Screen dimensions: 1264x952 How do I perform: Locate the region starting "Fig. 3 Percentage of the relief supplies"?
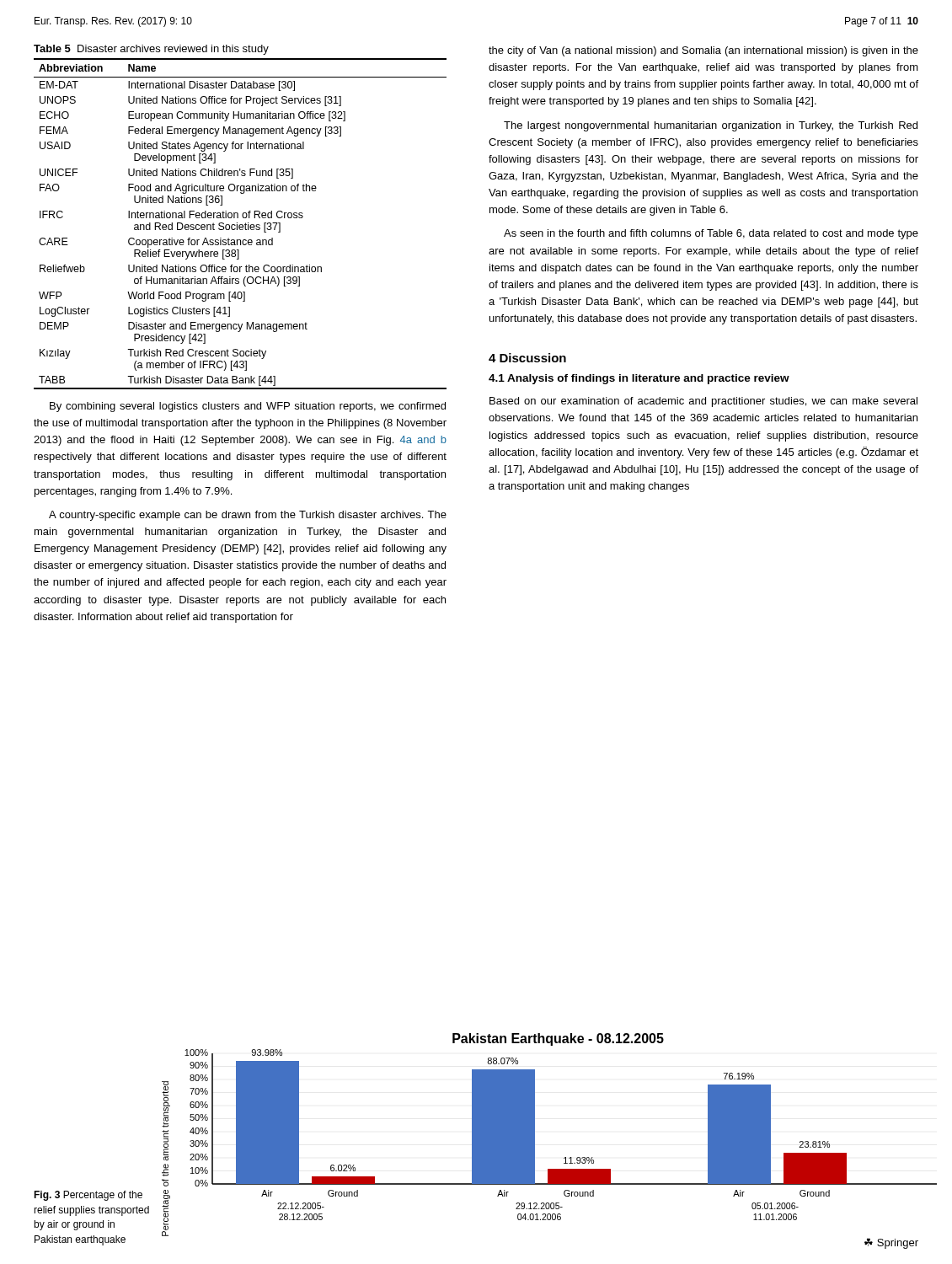tap(92, 1217)
